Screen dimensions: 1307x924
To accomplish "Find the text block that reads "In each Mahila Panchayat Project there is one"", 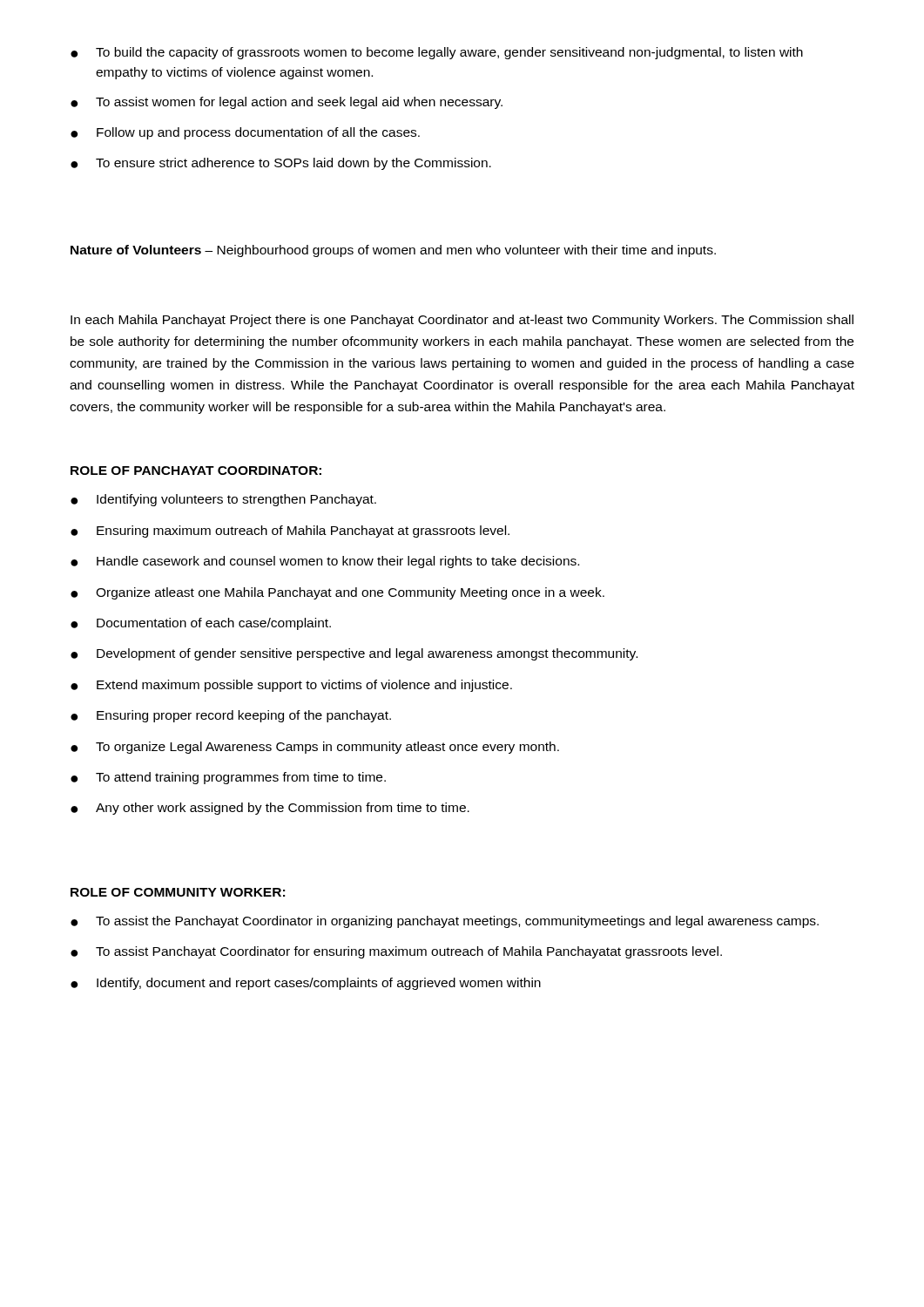I will point(462,363).
